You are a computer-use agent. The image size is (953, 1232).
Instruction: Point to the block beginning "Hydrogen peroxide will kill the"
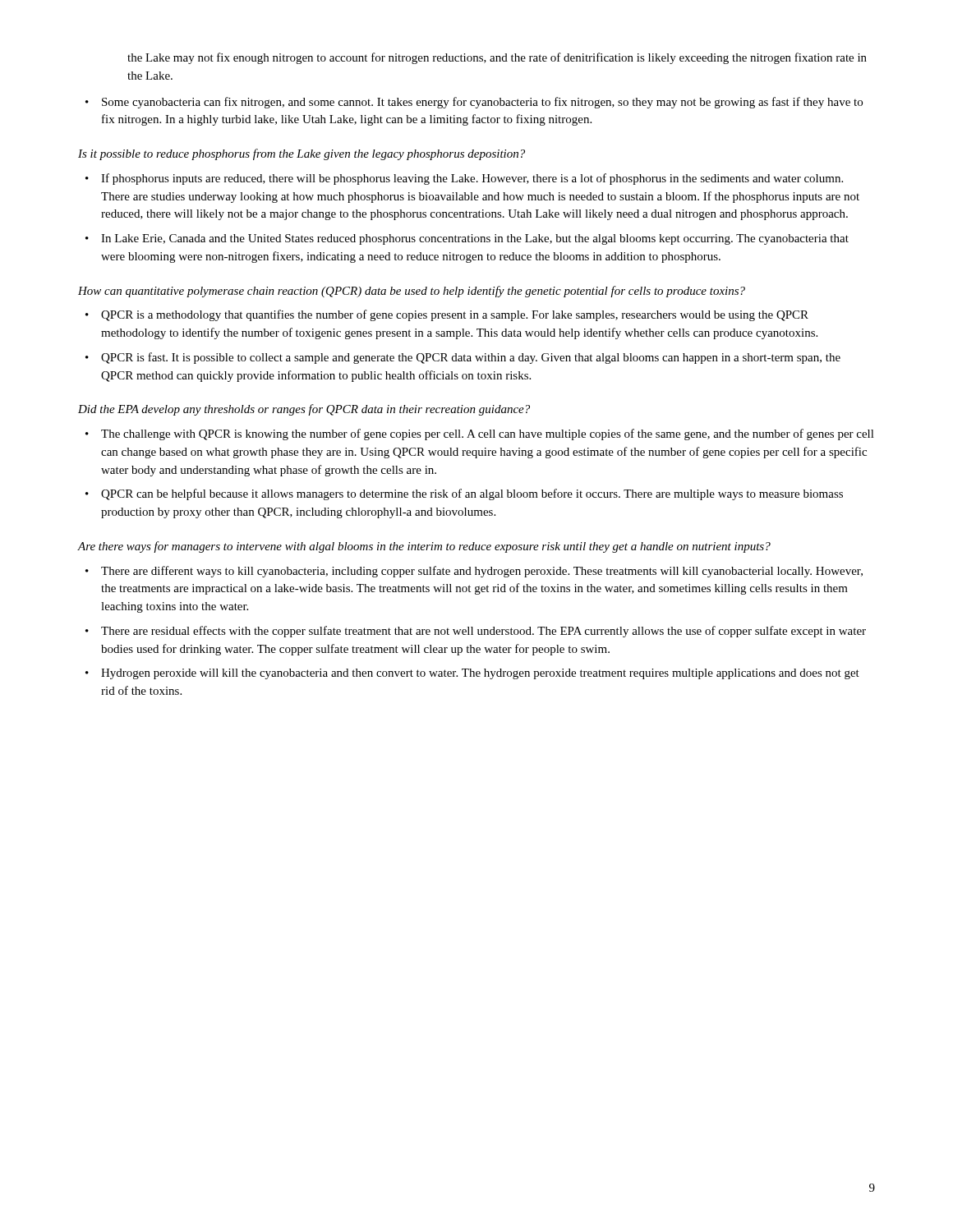[480, 682]
